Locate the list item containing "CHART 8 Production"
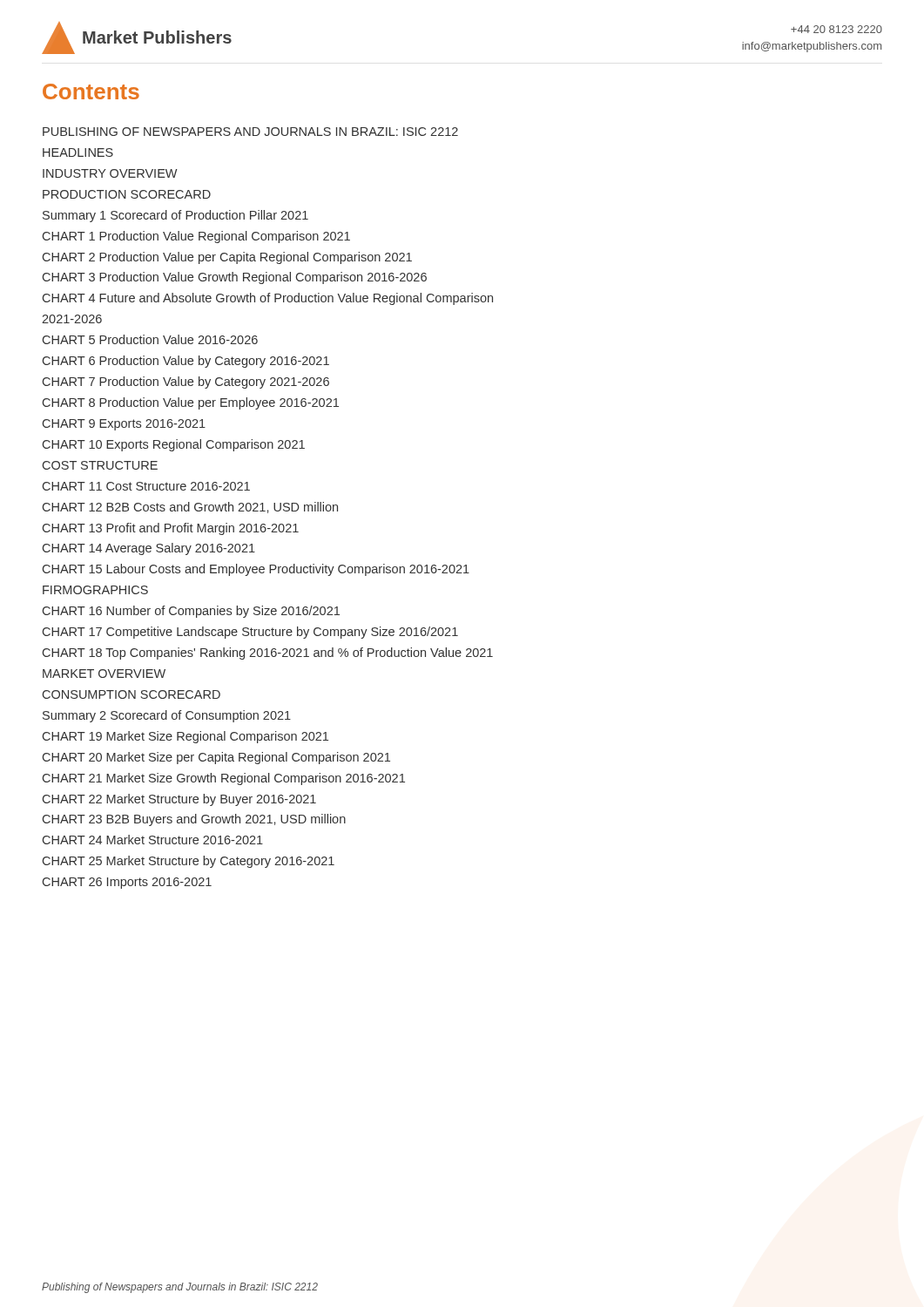This screenshot has width=924, height=1307. click(191, 403)
